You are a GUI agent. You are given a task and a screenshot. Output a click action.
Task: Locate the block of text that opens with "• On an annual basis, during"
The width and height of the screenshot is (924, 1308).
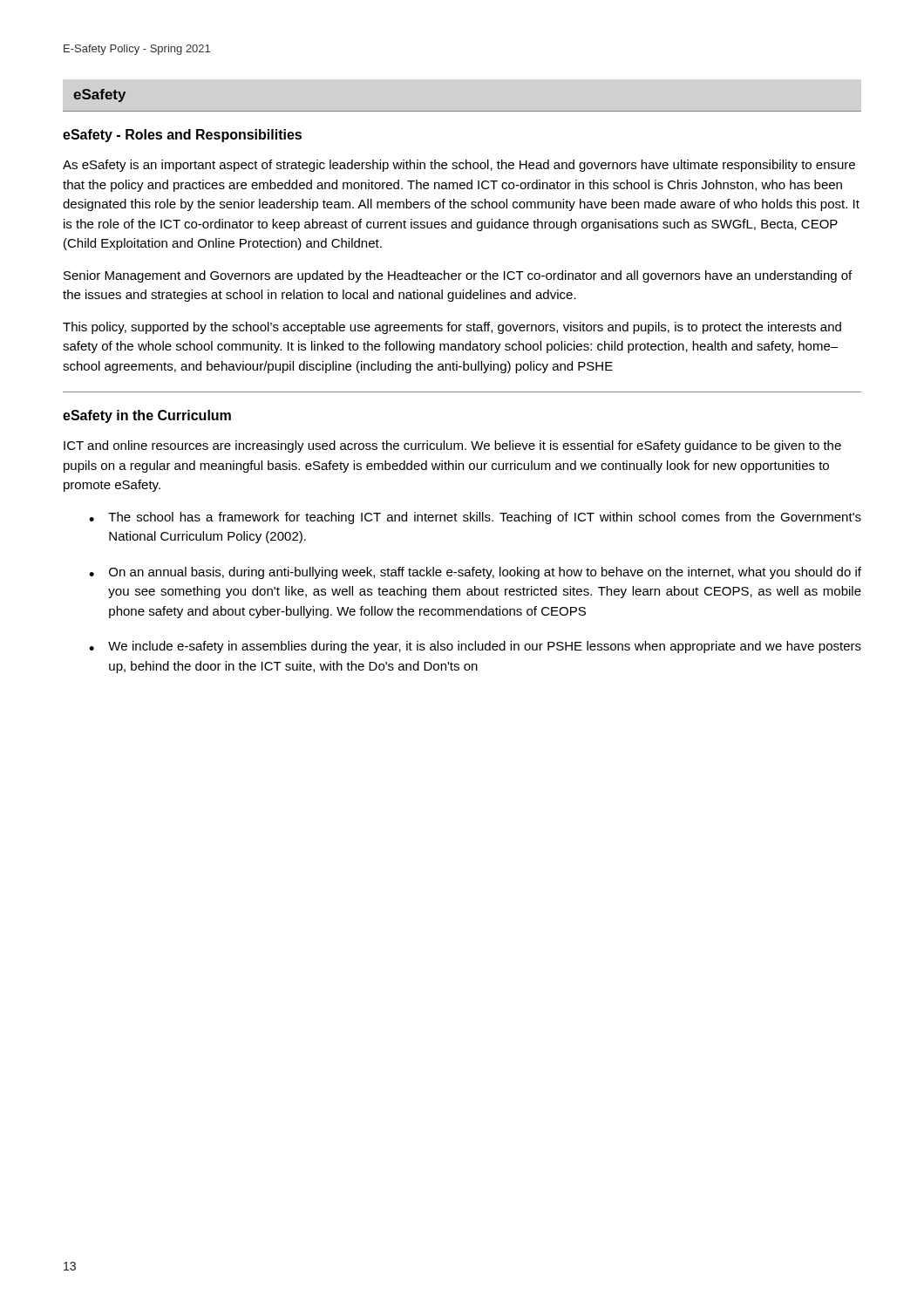click(x=475, y=591)
